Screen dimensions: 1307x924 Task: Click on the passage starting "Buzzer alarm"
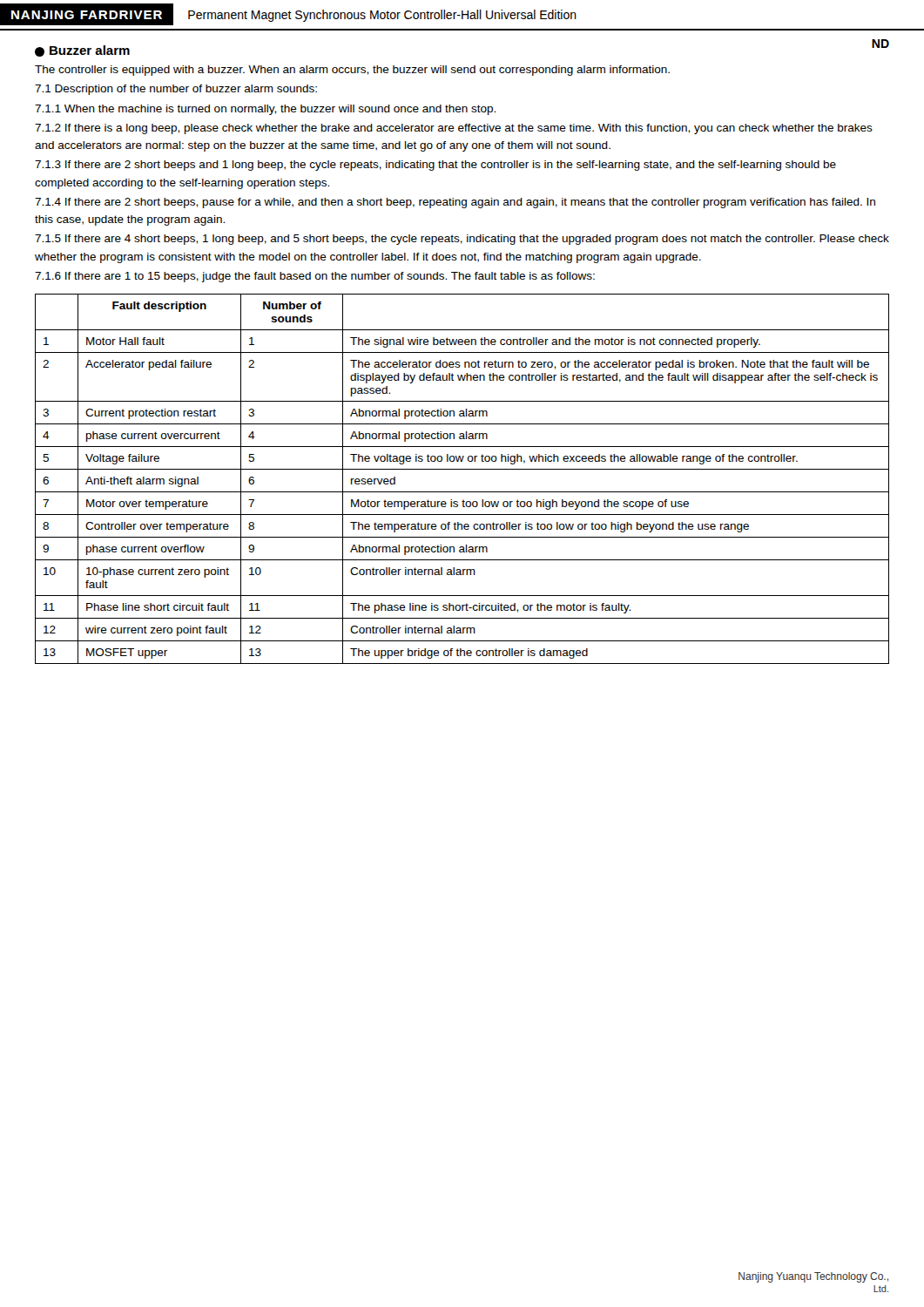point(82,50)
